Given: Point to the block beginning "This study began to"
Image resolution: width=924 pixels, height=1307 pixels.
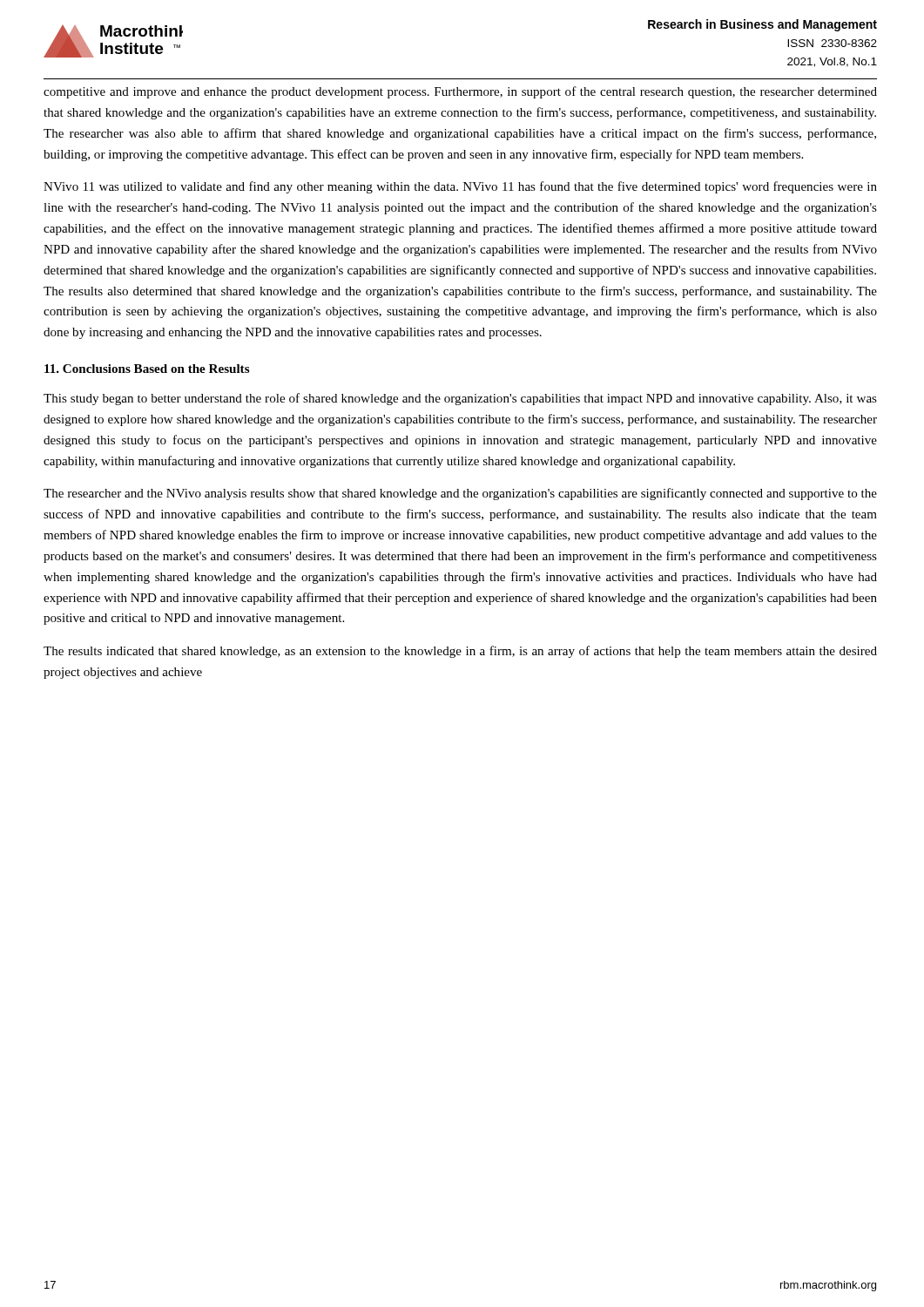Looking at the screenshot, I should (x=460, y=429).
